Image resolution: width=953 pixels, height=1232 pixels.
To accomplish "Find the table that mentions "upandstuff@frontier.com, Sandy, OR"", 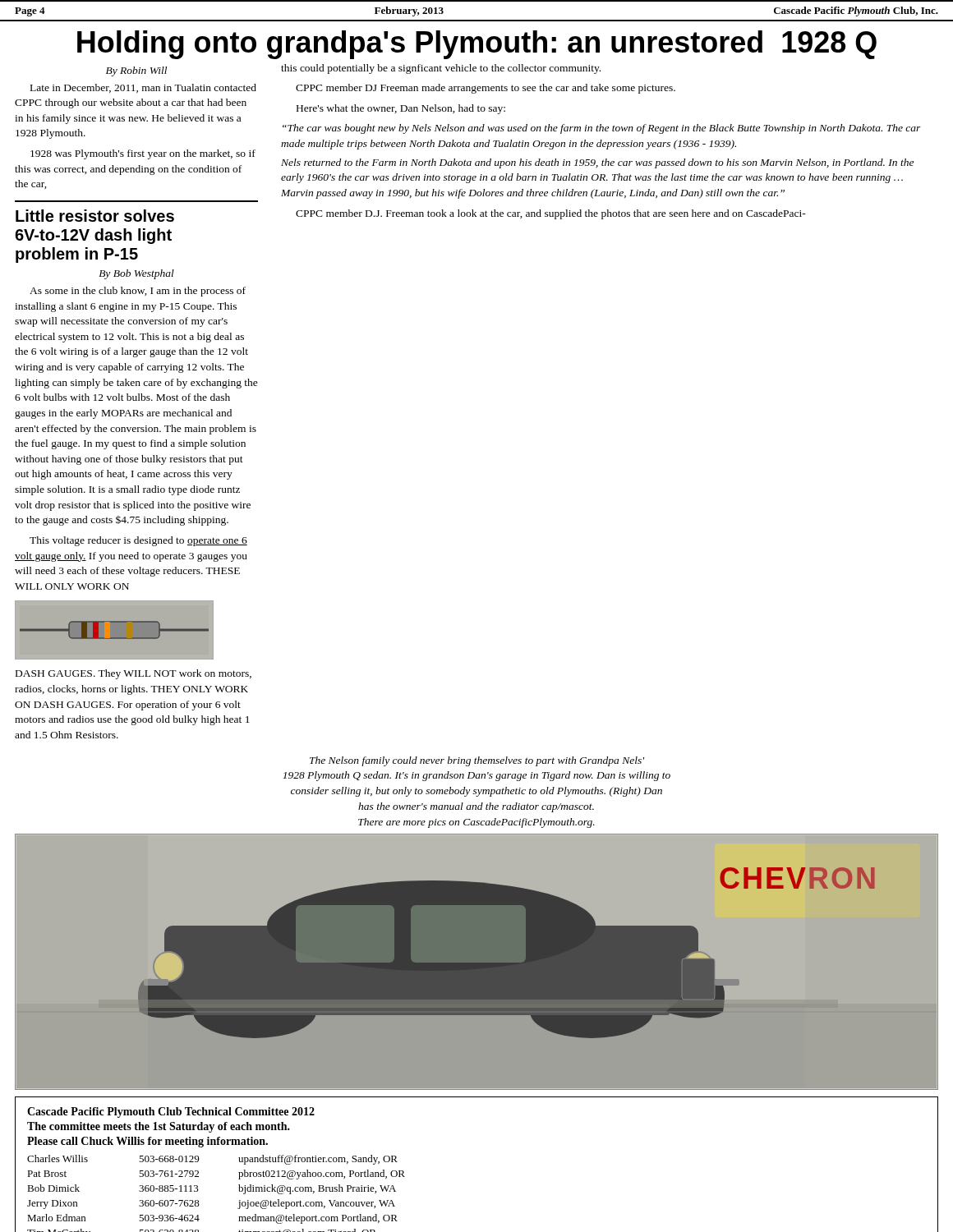I will pyautogui.click(x=476, y=1164).
